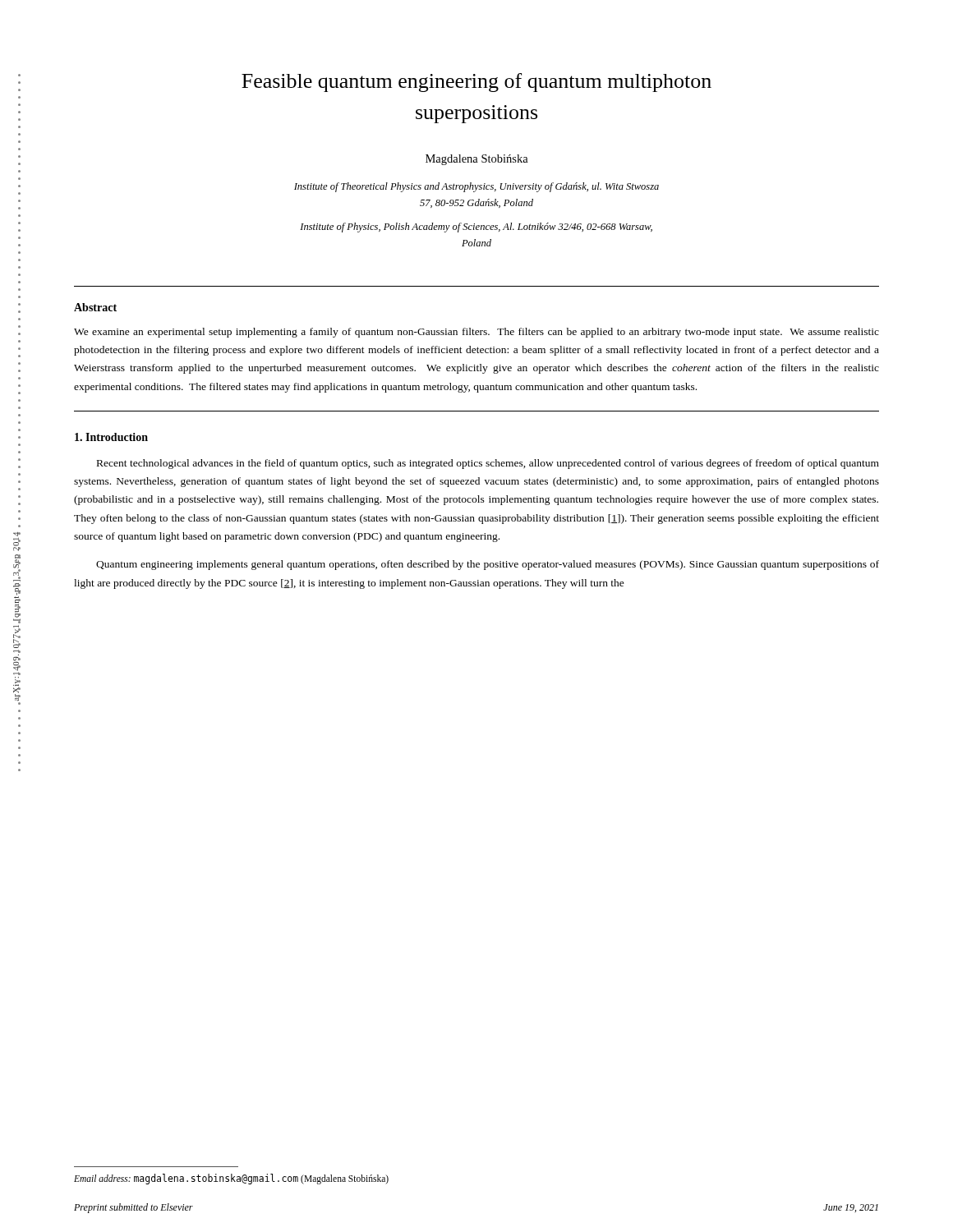Find the text block that reads "We examine an experimental setup implementing a"
Screen dimensions: 1232x953
(x=476, y=359)
